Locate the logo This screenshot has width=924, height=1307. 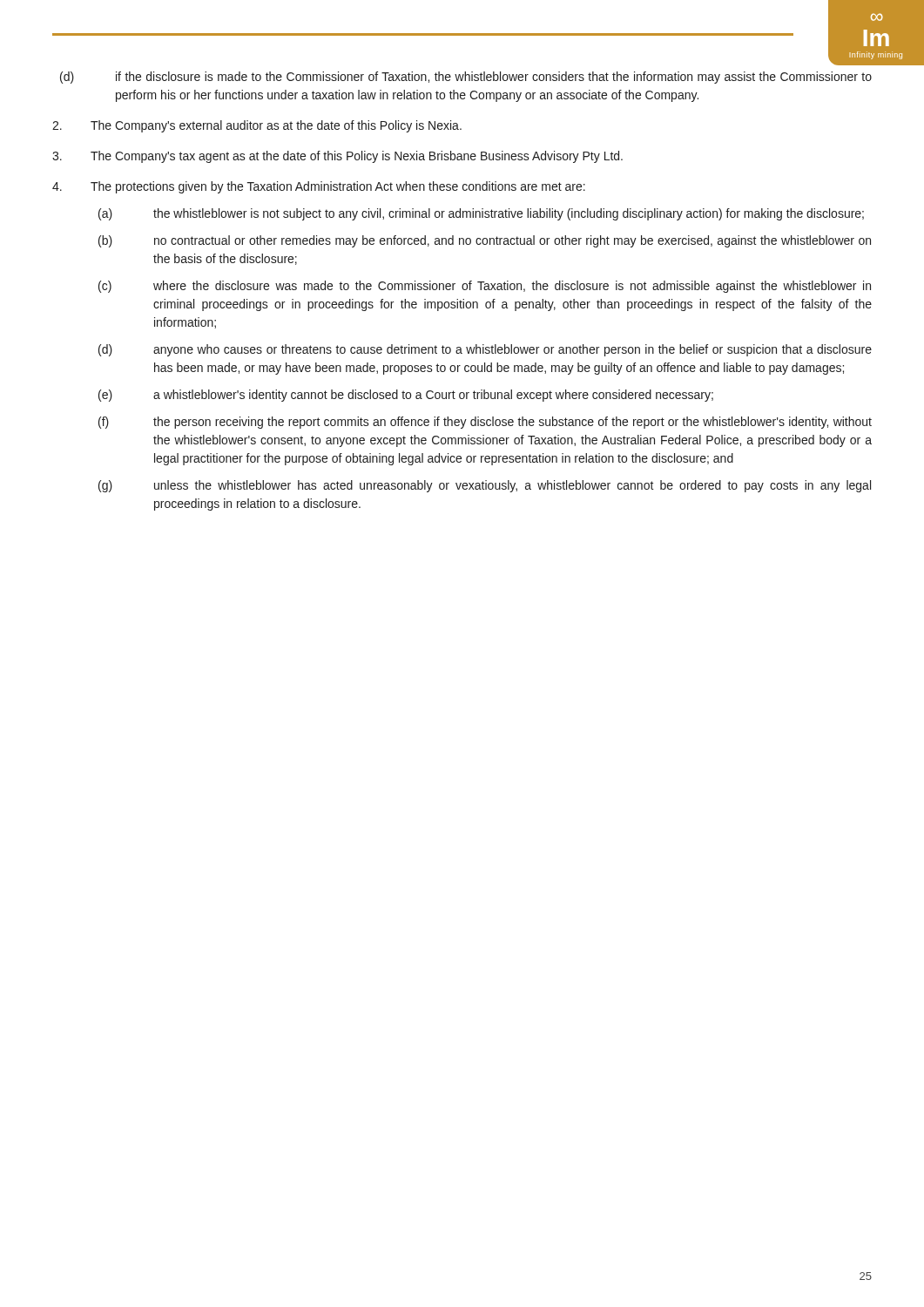click(876, 33)
